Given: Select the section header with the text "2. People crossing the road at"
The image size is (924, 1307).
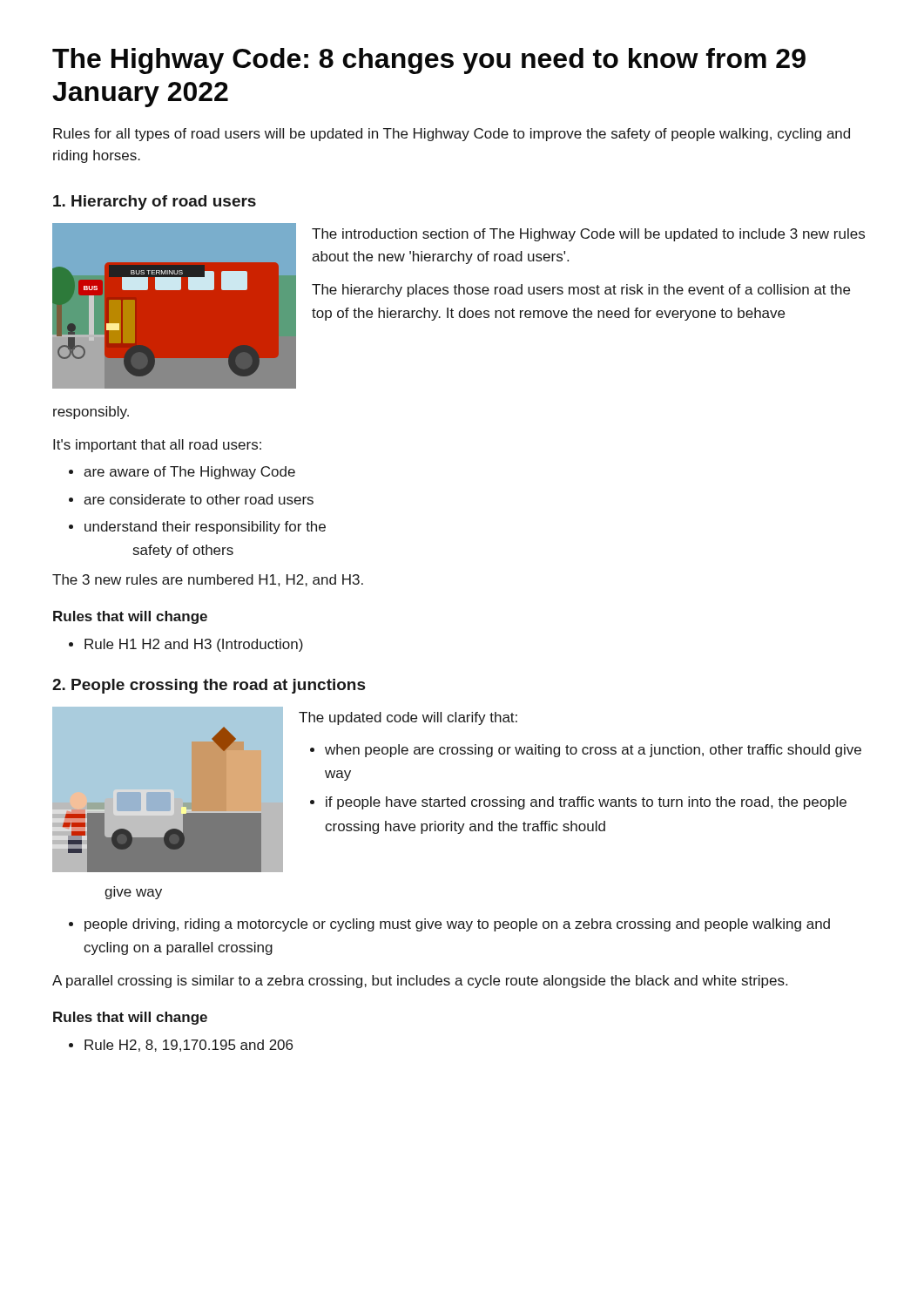Looking at the screenshot, I should pyautogui.click(x=209, y=686).
